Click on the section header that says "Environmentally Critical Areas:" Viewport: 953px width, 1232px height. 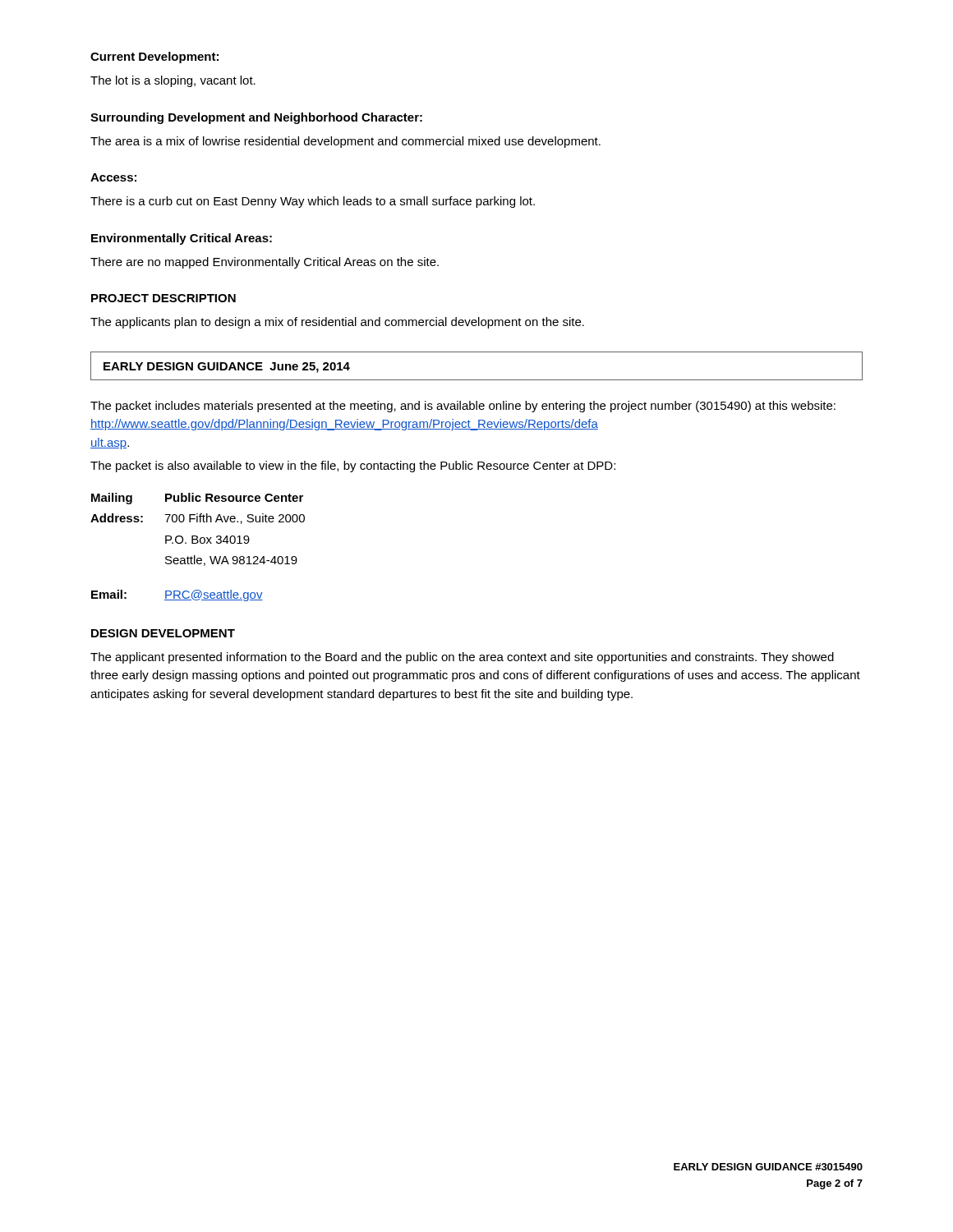click(x=182, y=237)
